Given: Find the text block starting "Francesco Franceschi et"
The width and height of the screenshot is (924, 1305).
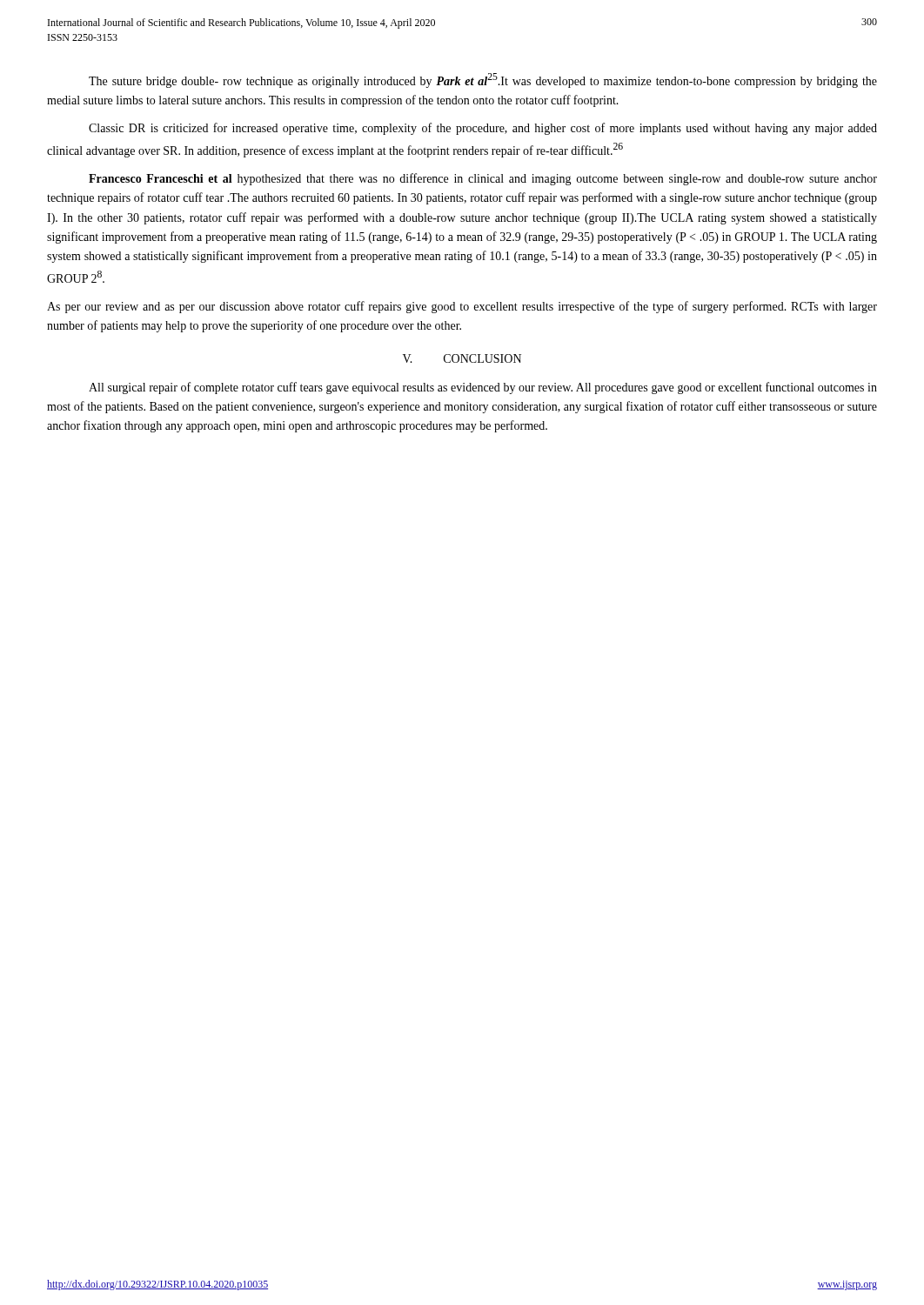Looking at the screenshot, I should 462,229.
